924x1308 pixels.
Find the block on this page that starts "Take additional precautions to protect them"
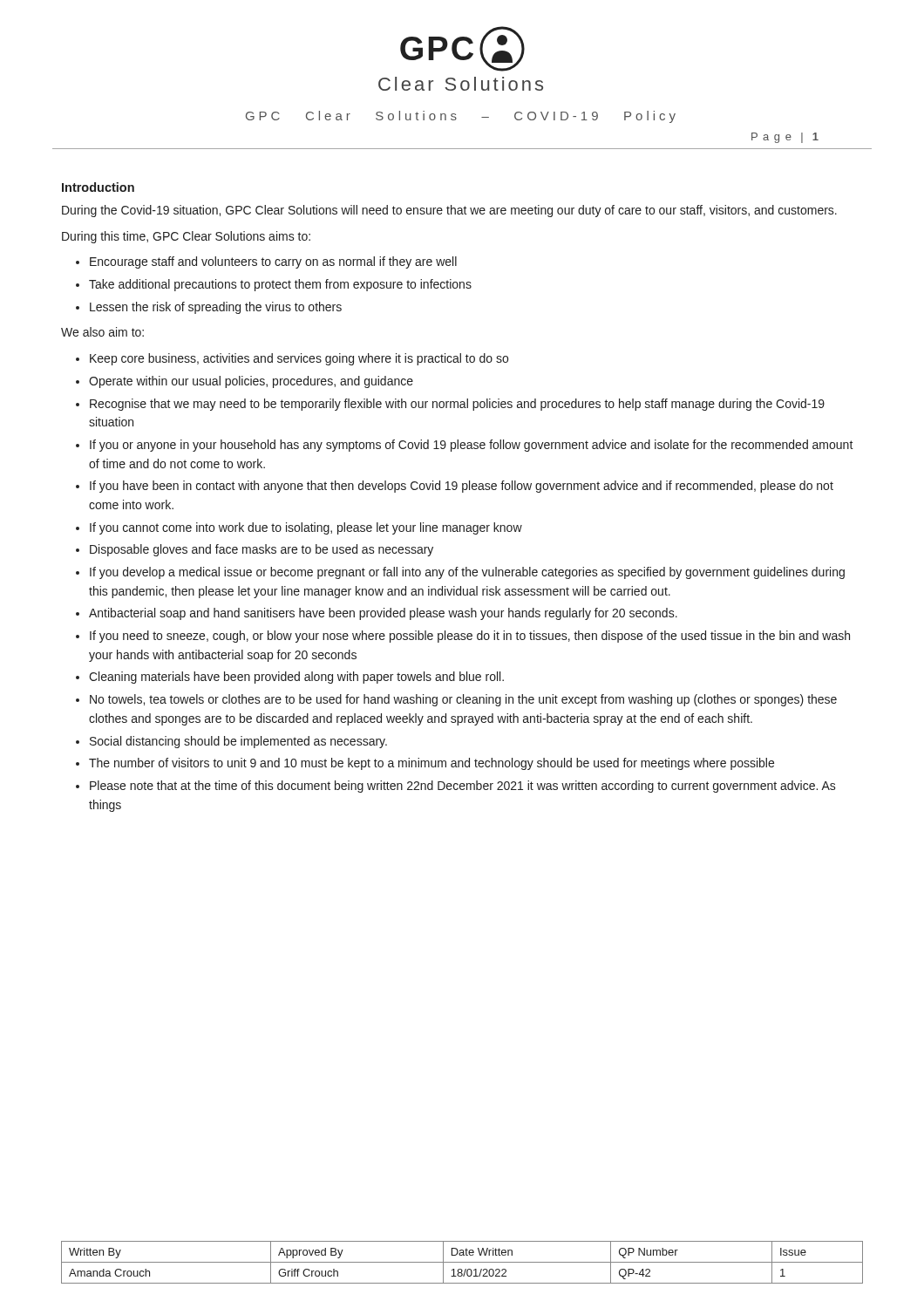[280, 284]
